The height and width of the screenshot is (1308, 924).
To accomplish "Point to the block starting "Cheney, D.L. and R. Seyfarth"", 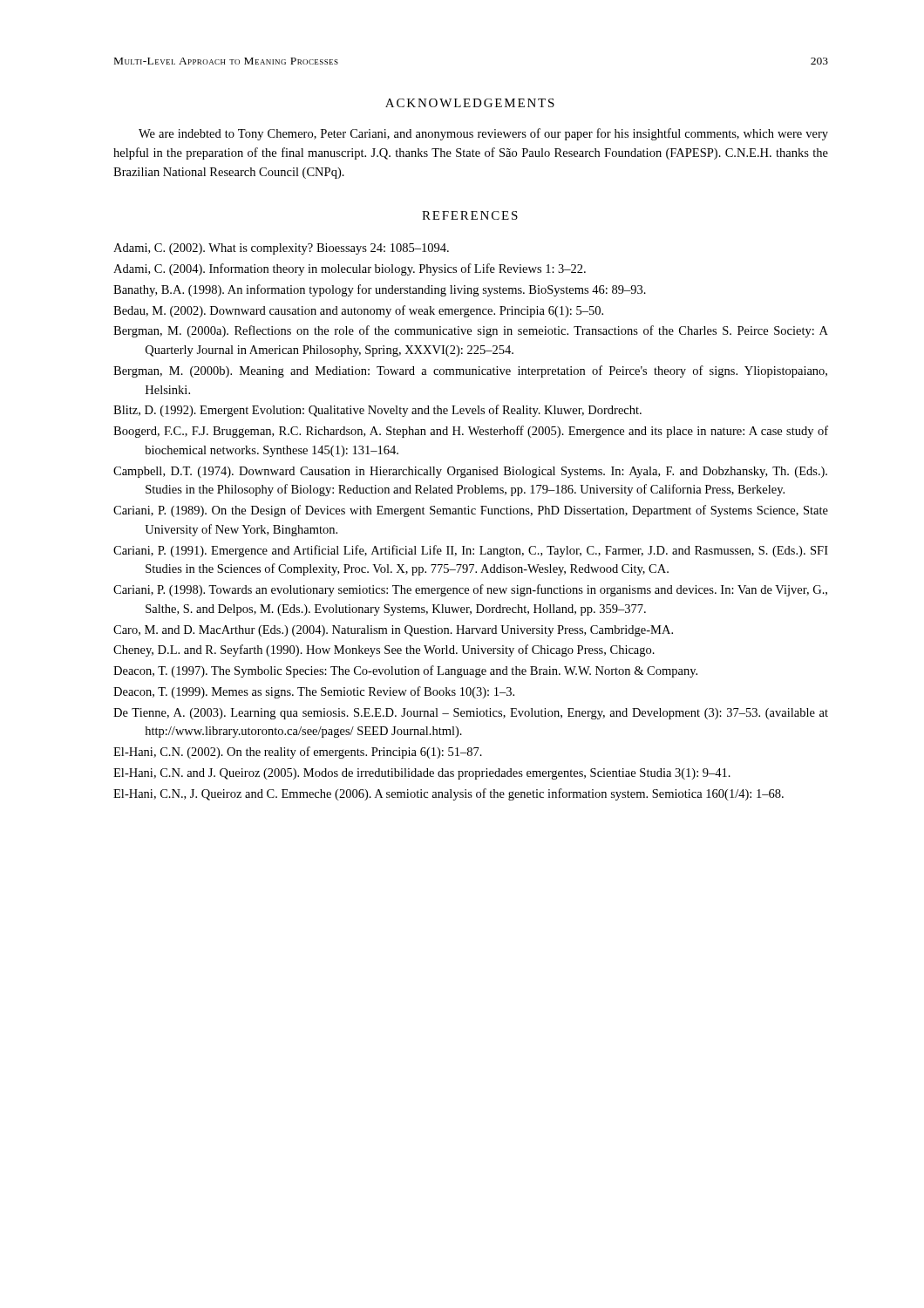I will click(384, 650).
